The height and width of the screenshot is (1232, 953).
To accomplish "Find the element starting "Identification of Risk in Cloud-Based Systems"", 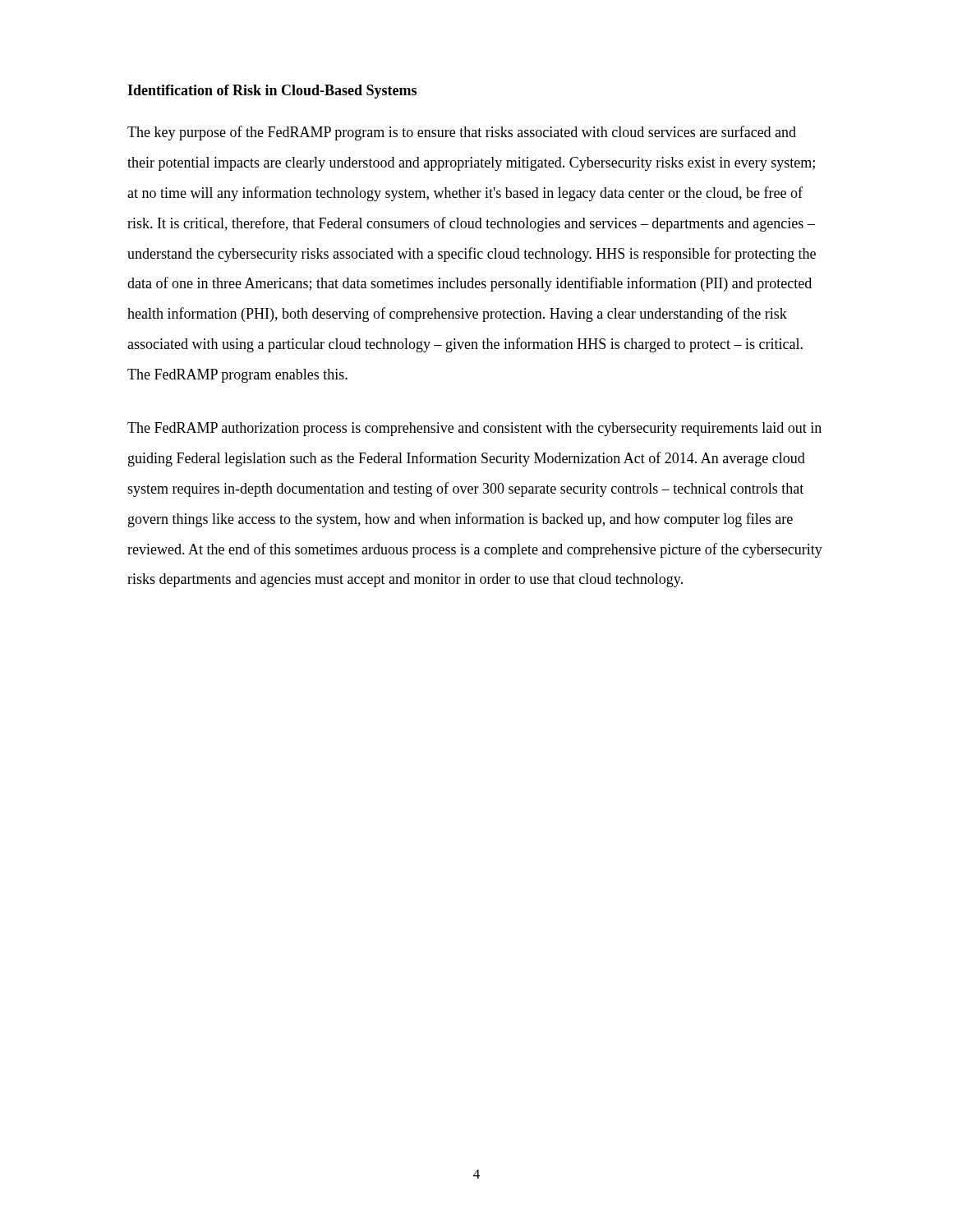I will coord(272,90).
